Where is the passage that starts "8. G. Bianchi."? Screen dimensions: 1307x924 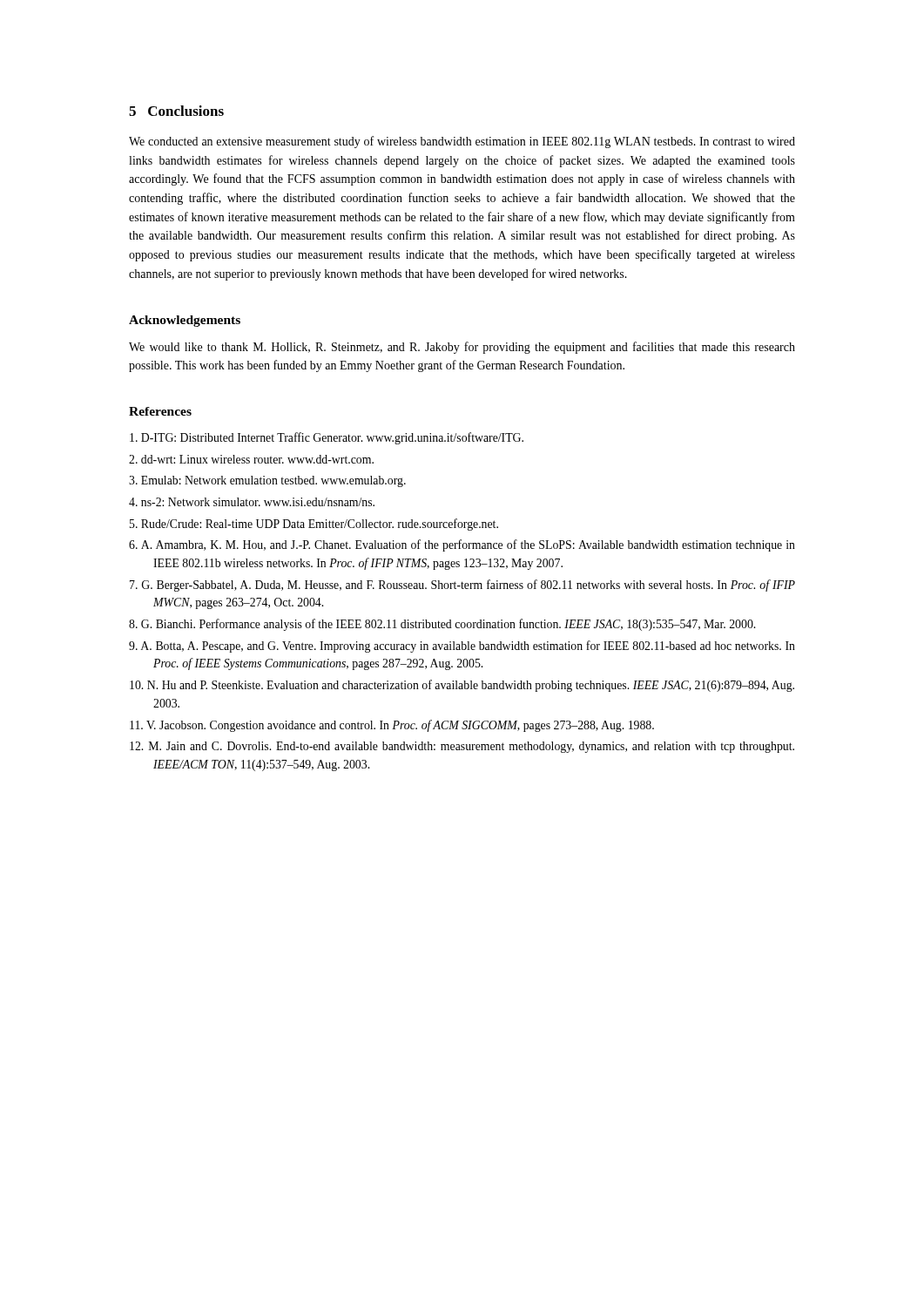pos(443,624)
